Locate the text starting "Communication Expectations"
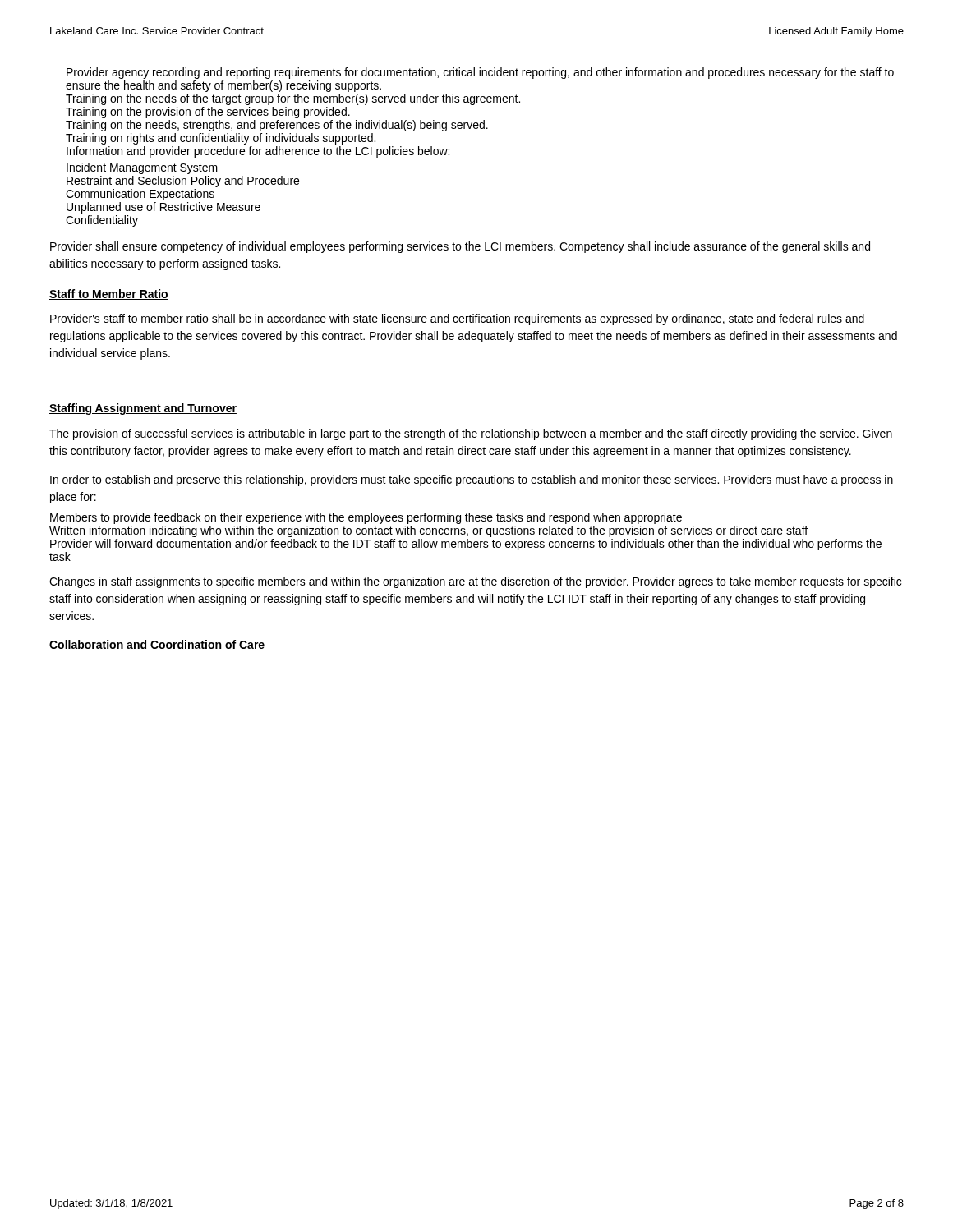Image resolution: width=953 pixels, height=1232 pixels. [x=140, y=195]
